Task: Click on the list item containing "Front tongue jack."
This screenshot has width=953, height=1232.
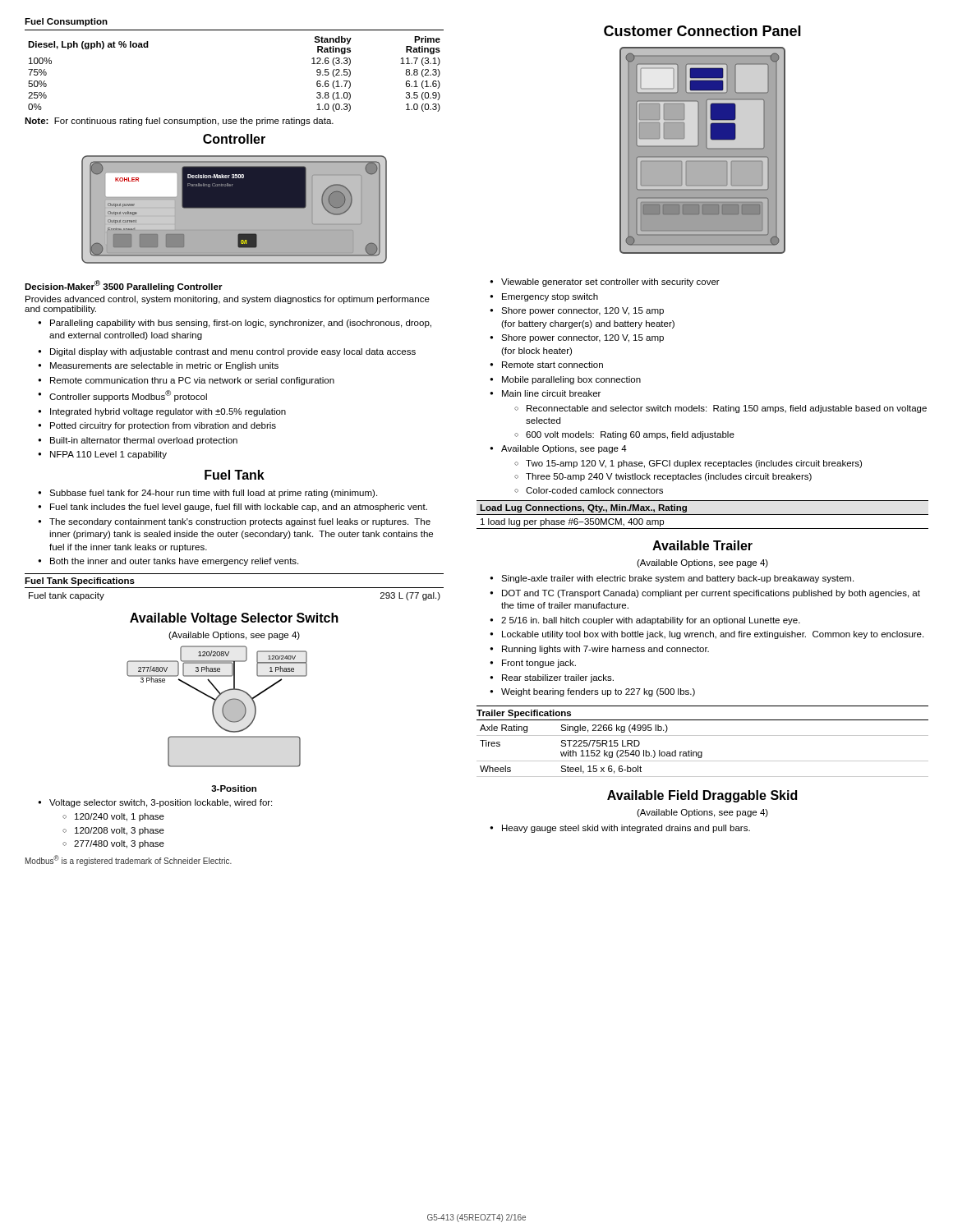Action: 539,663
